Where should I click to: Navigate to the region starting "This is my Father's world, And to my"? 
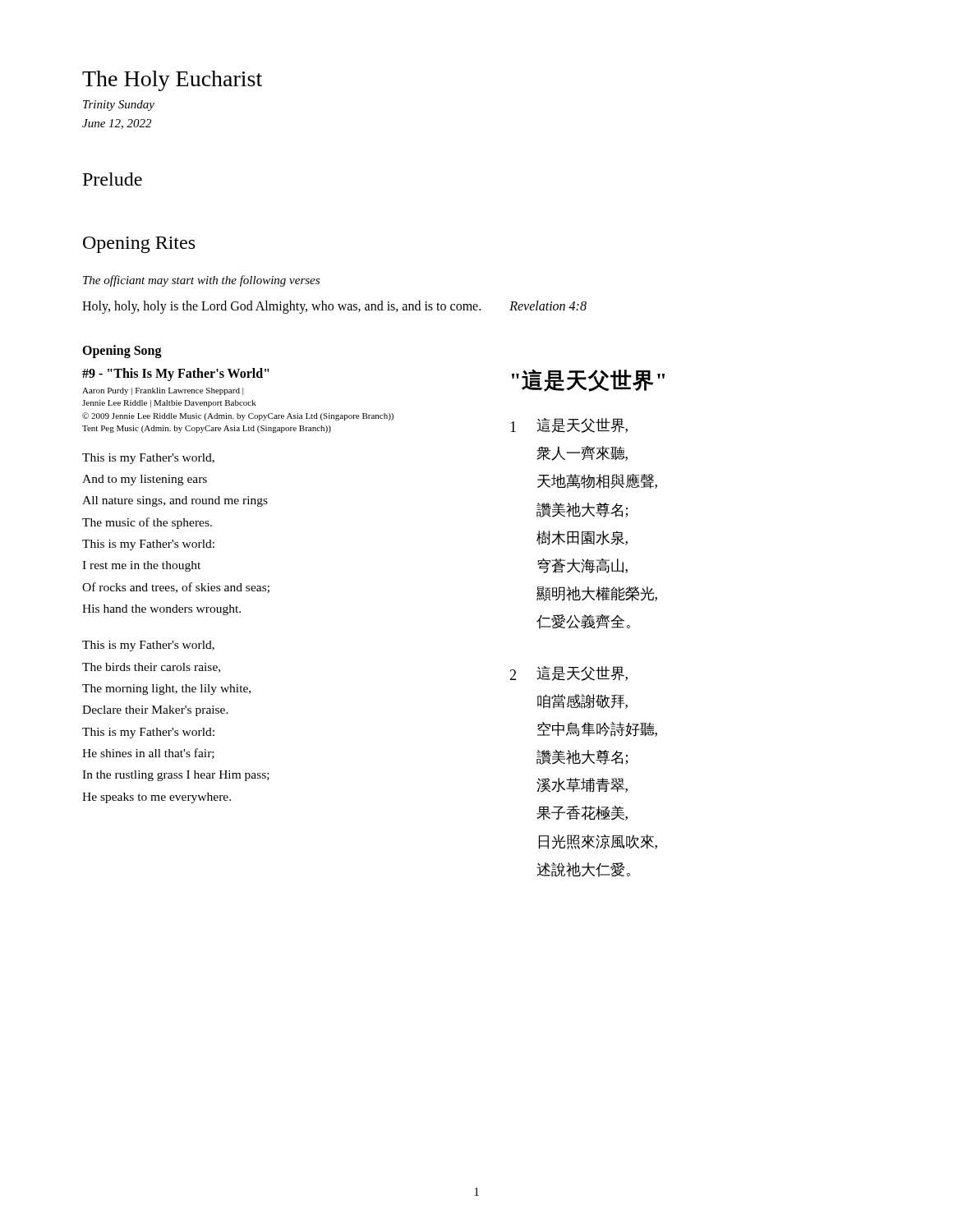(148, 459)
